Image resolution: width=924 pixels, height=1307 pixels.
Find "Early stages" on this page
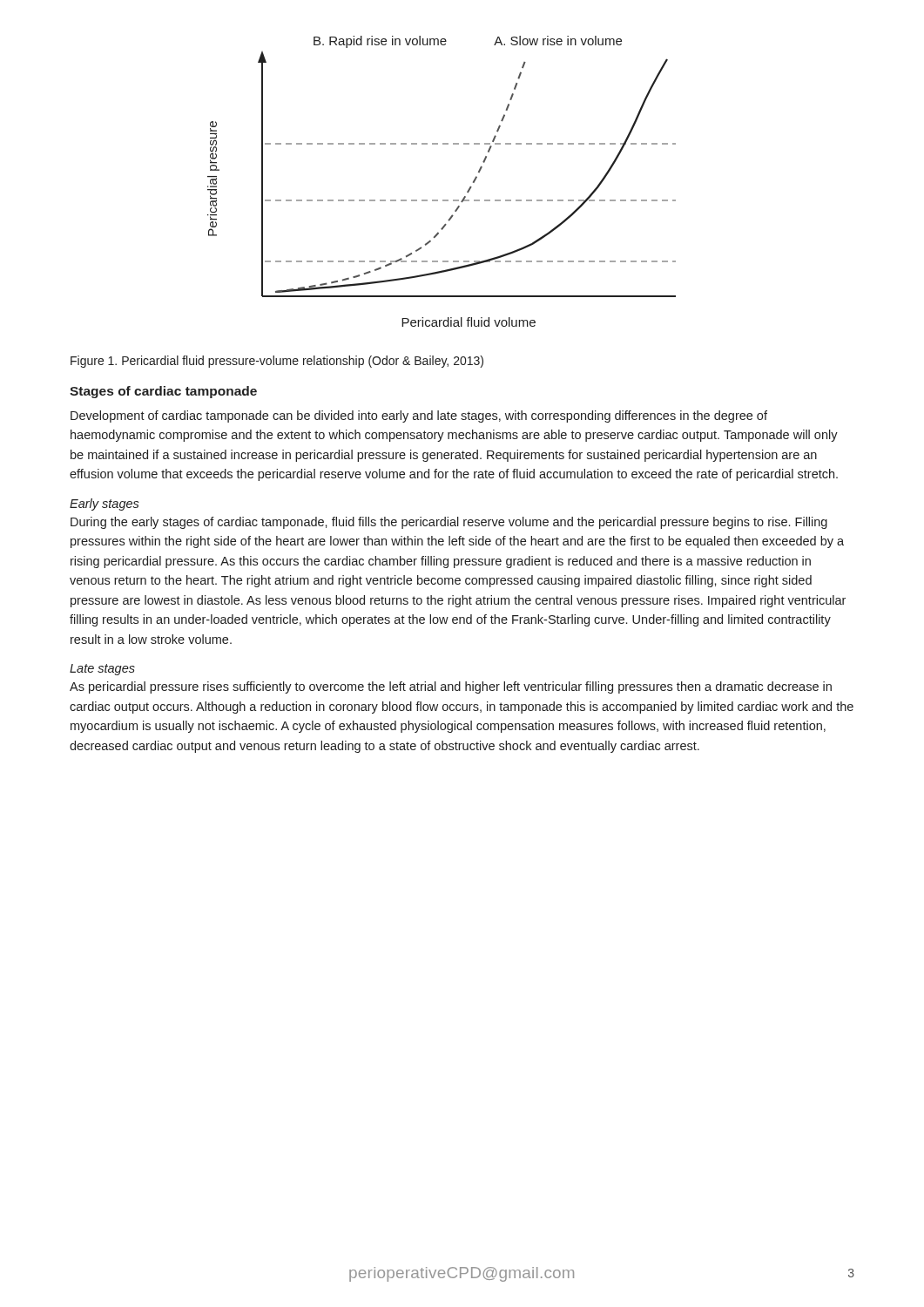(x=104, y=504)
